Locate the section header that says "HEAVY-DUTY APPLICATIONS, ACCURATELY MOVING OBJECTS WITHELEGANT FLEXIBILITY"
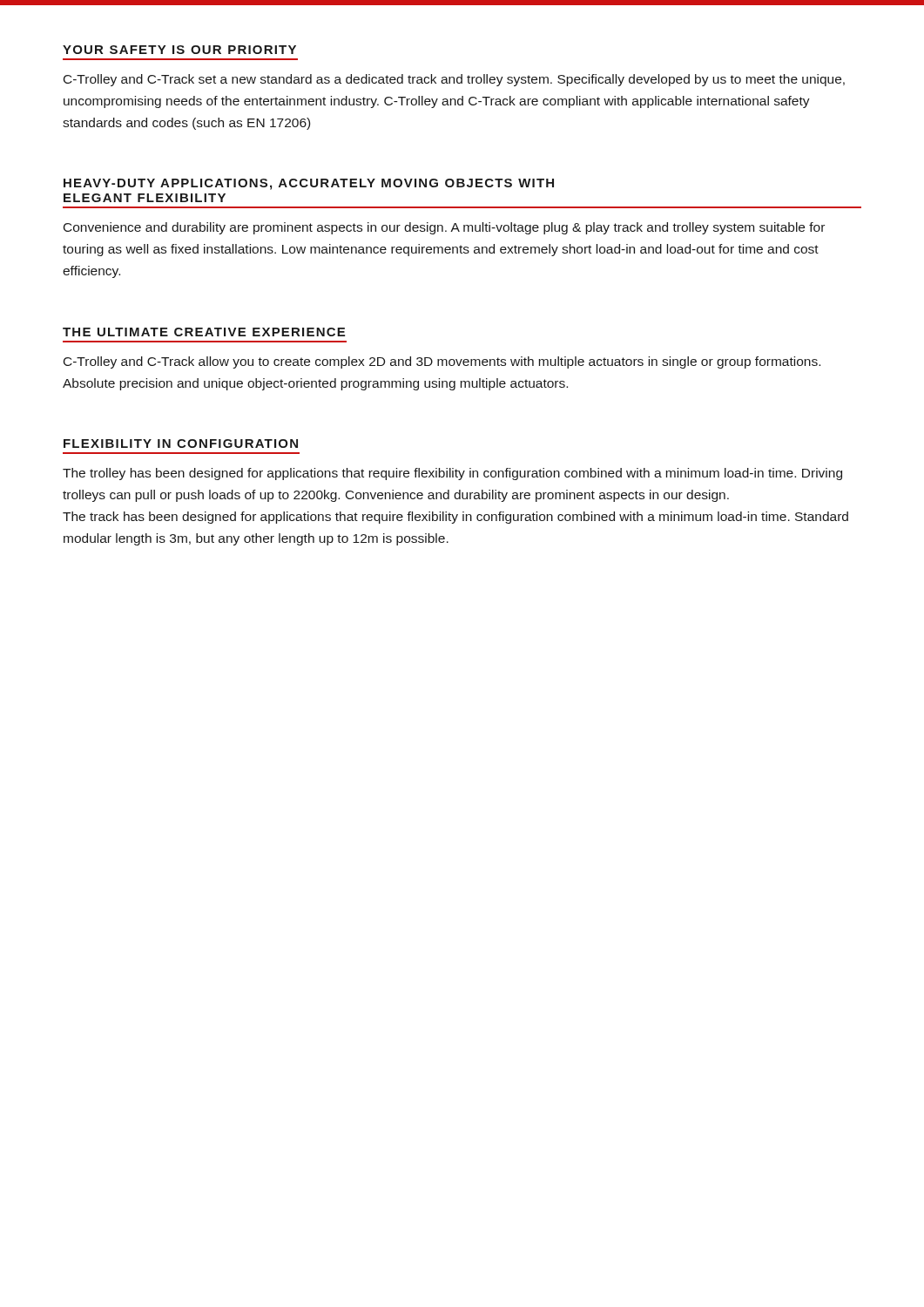This screenshot has height=1307, width=924. click(462, 192)
